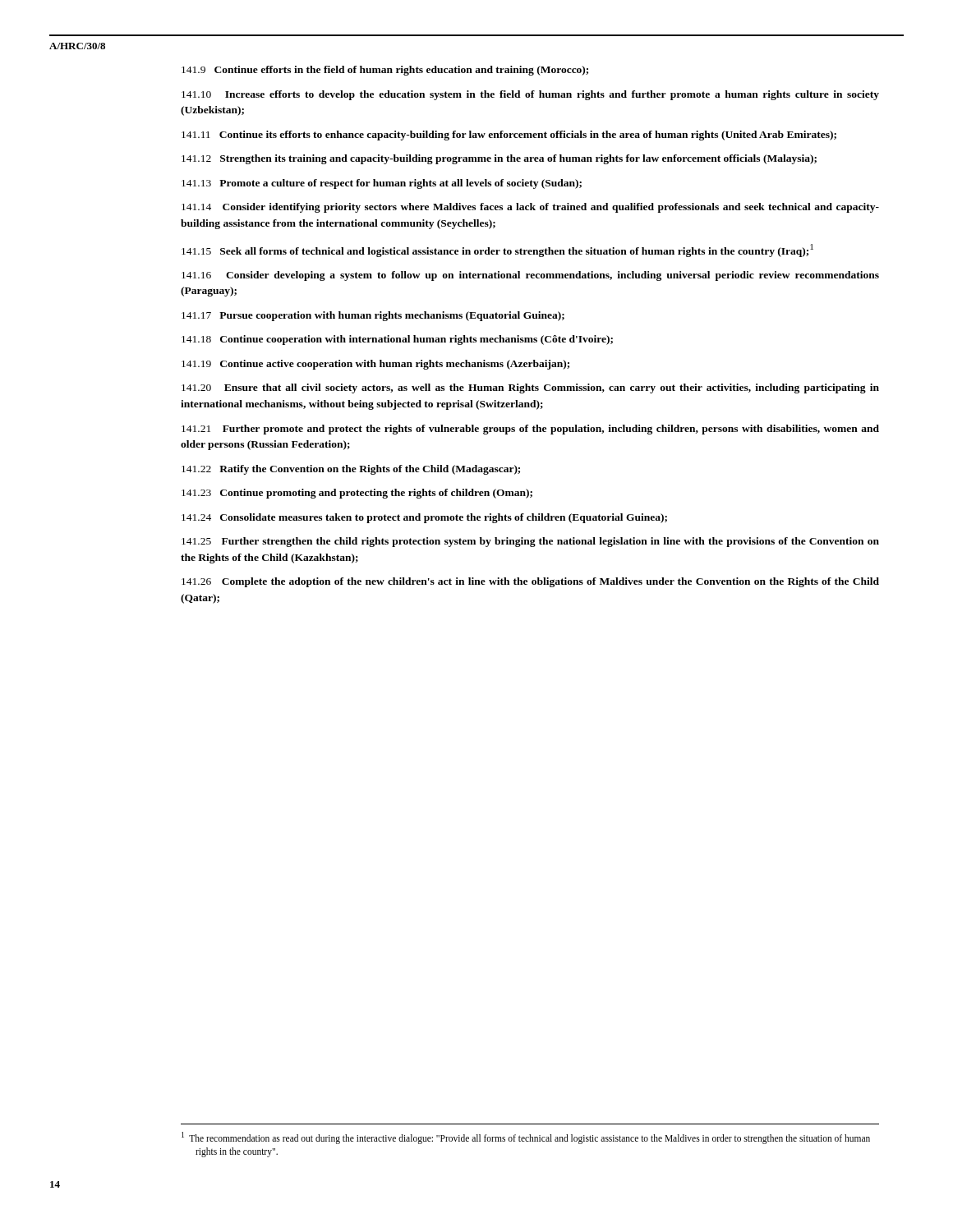Find the region starting "1 The recommendation as read"
The image size is (953, 1232).
[526, 1143]
